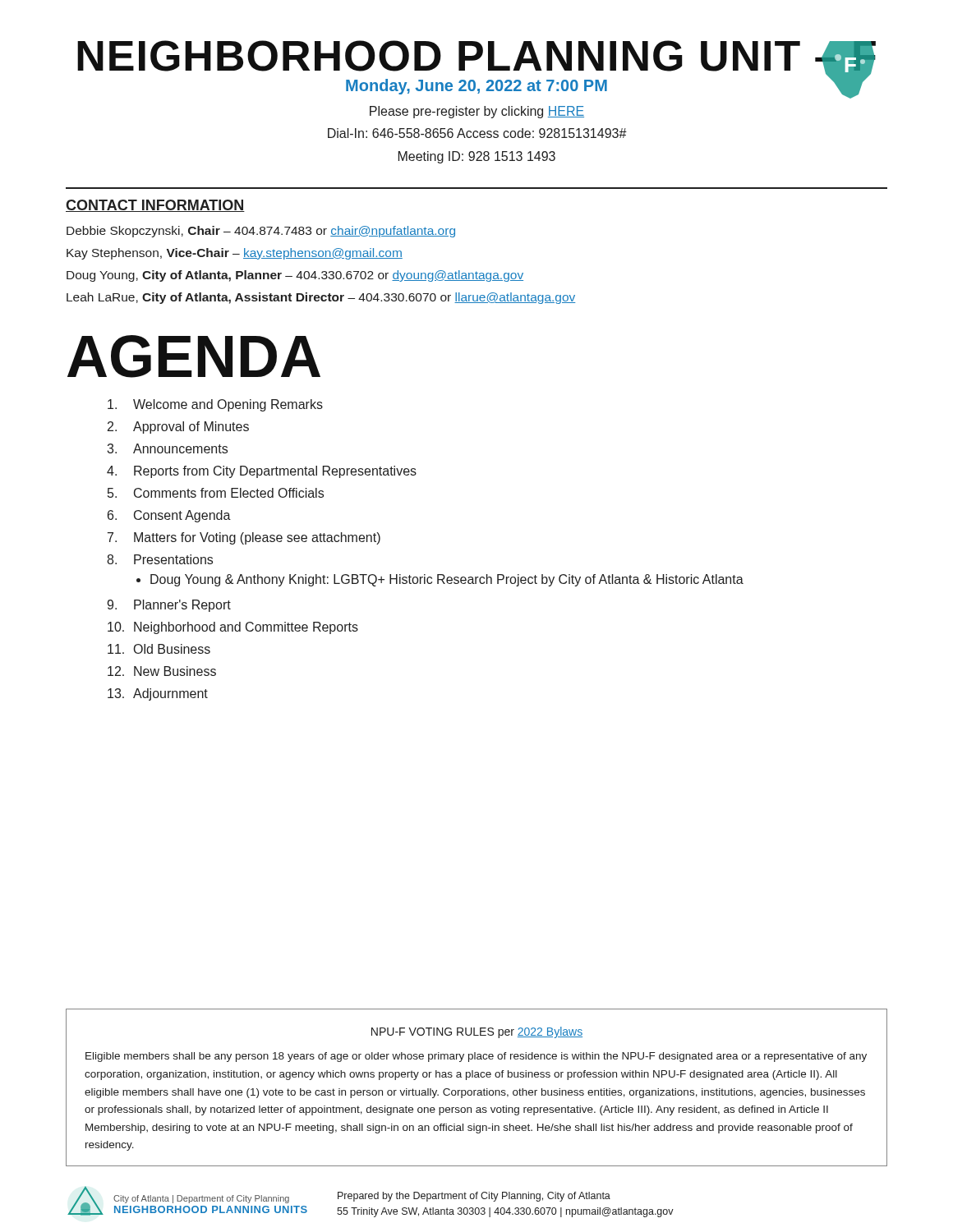Select the block starting "NEIGHBORHOOD PLANNING UNIT – F F"

pos(481,58)
